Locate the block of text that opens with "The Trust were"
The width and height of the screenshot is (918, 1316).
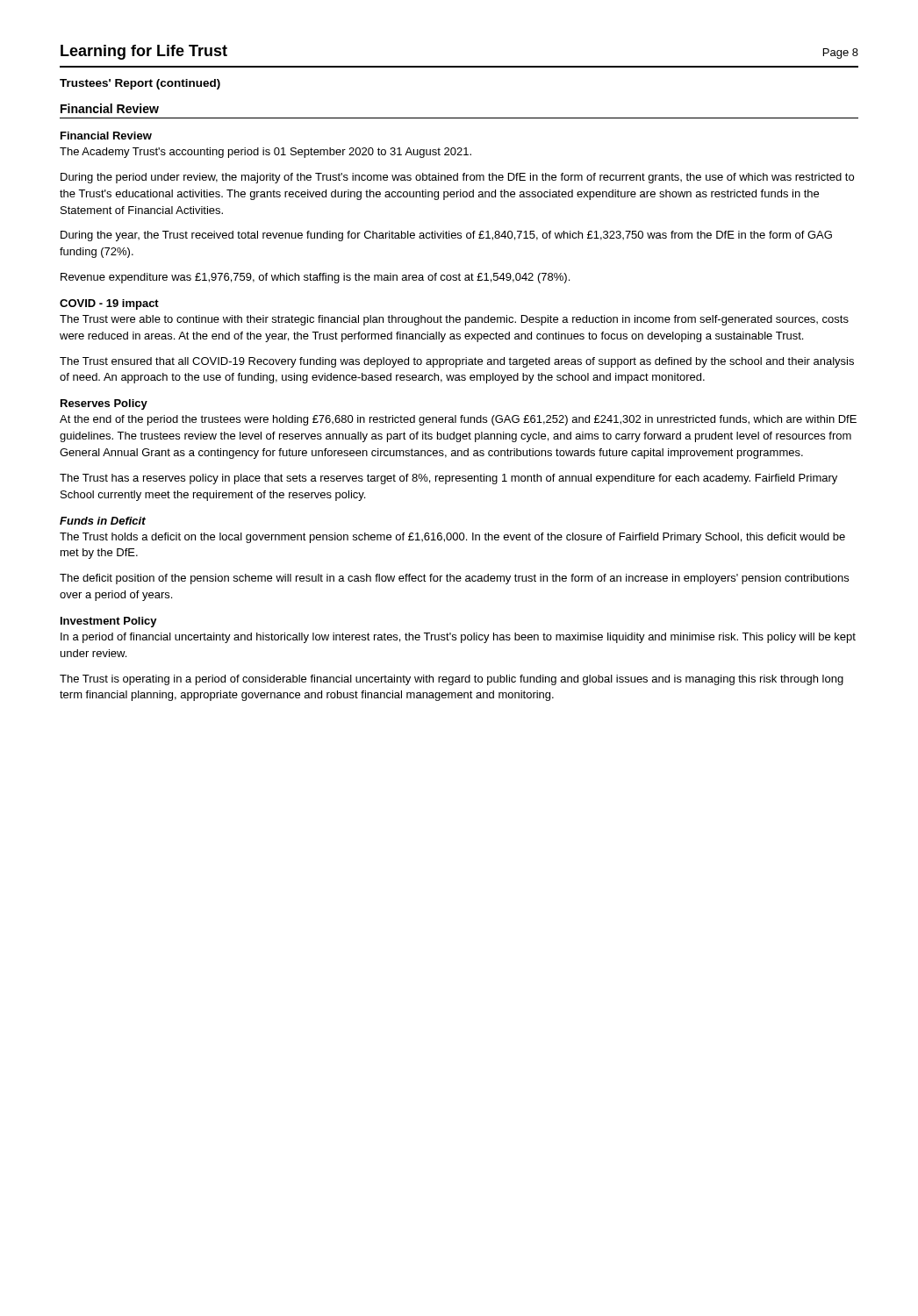454,327
